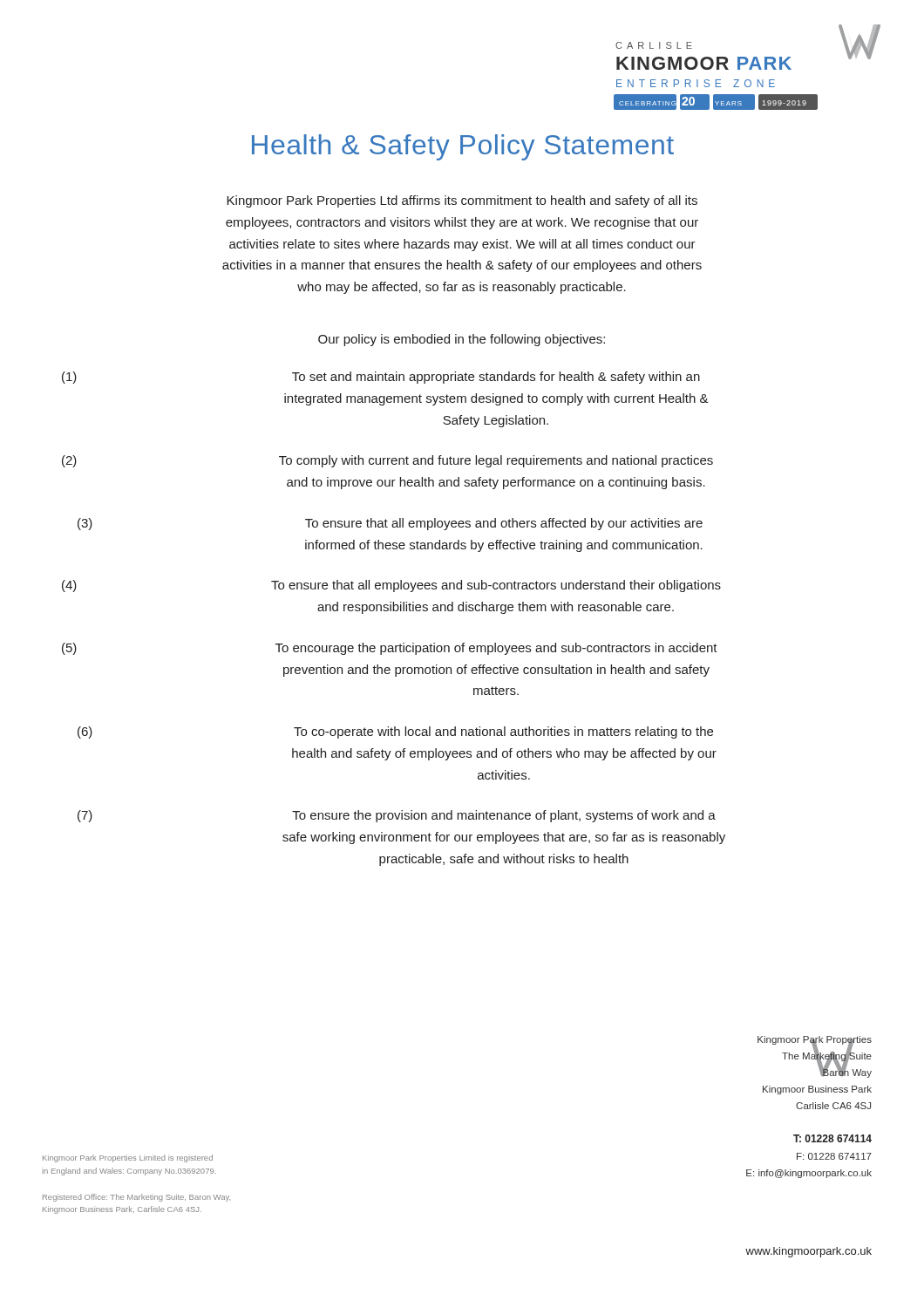This screenshot has height=1308, width=924.
Task: Select the element starting "(5) To encourage the participation"
Action: point(462,670)
